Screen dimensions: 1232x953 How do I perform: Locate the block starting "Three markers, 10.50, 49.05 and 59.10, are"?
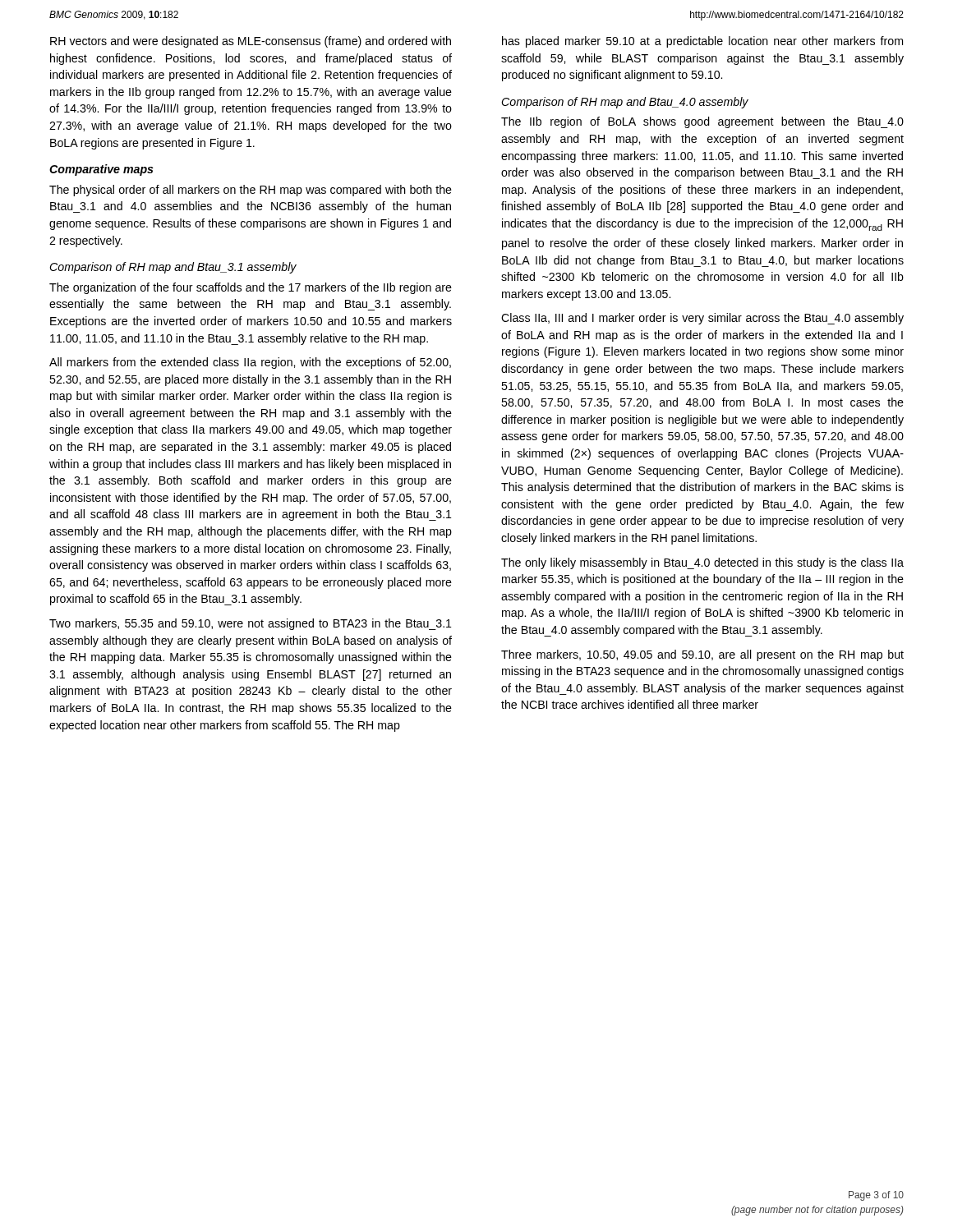pos(702,680)
